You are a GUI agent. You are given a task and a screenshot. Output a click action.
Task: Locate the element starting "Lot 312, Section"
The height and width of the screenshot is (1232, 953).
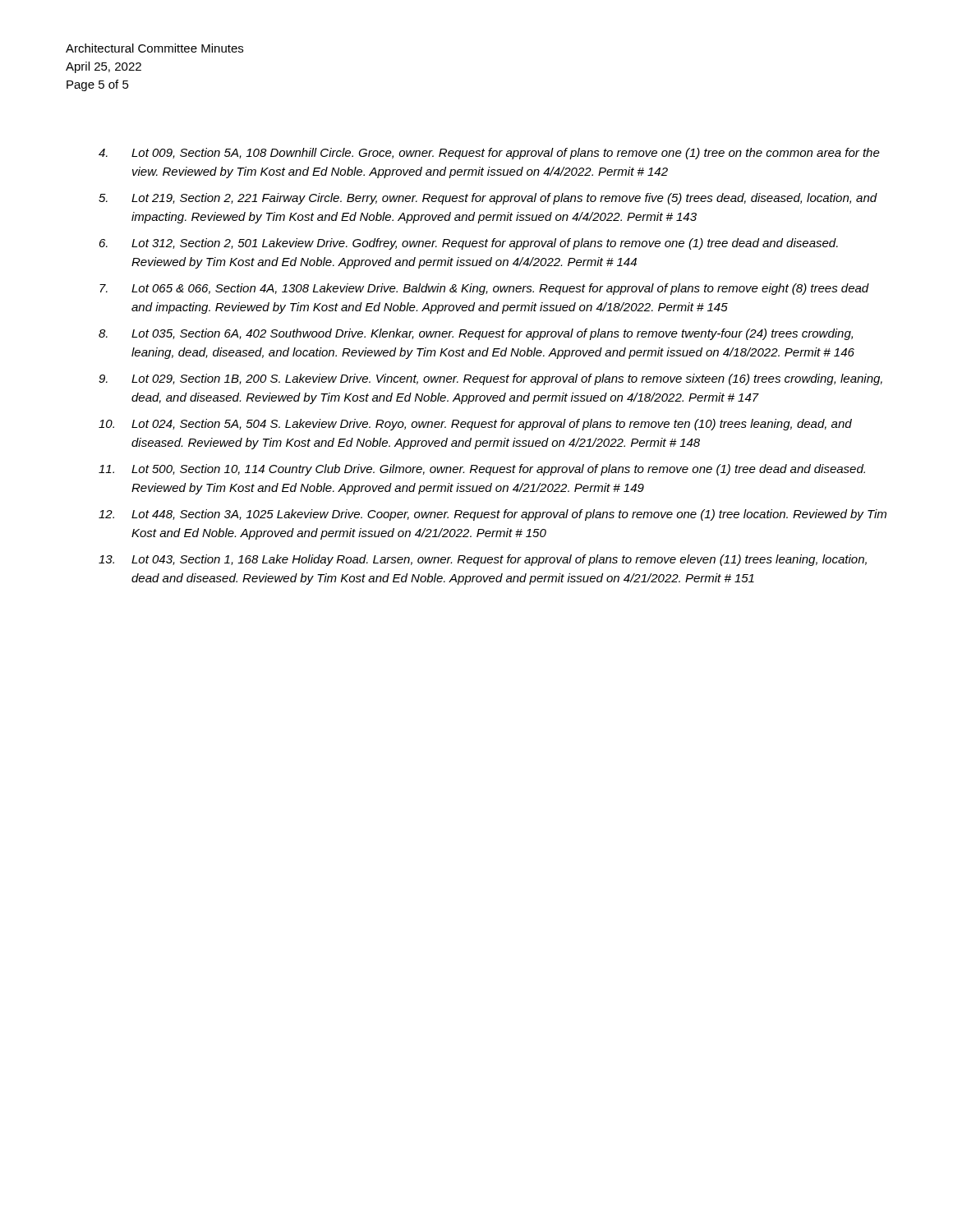click(485, 252)
